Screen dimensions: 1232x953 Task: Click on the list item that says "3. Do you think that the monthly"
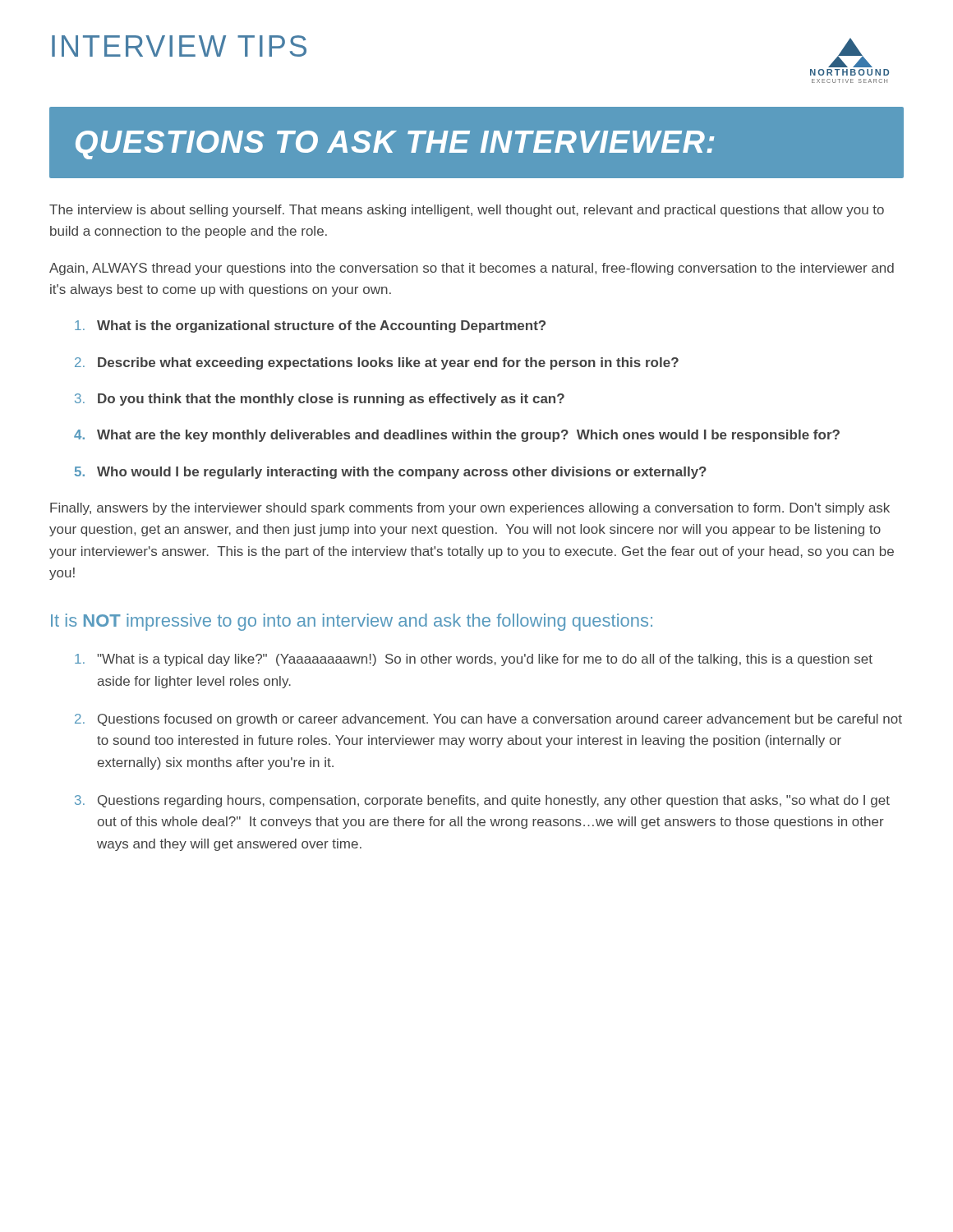319,399
